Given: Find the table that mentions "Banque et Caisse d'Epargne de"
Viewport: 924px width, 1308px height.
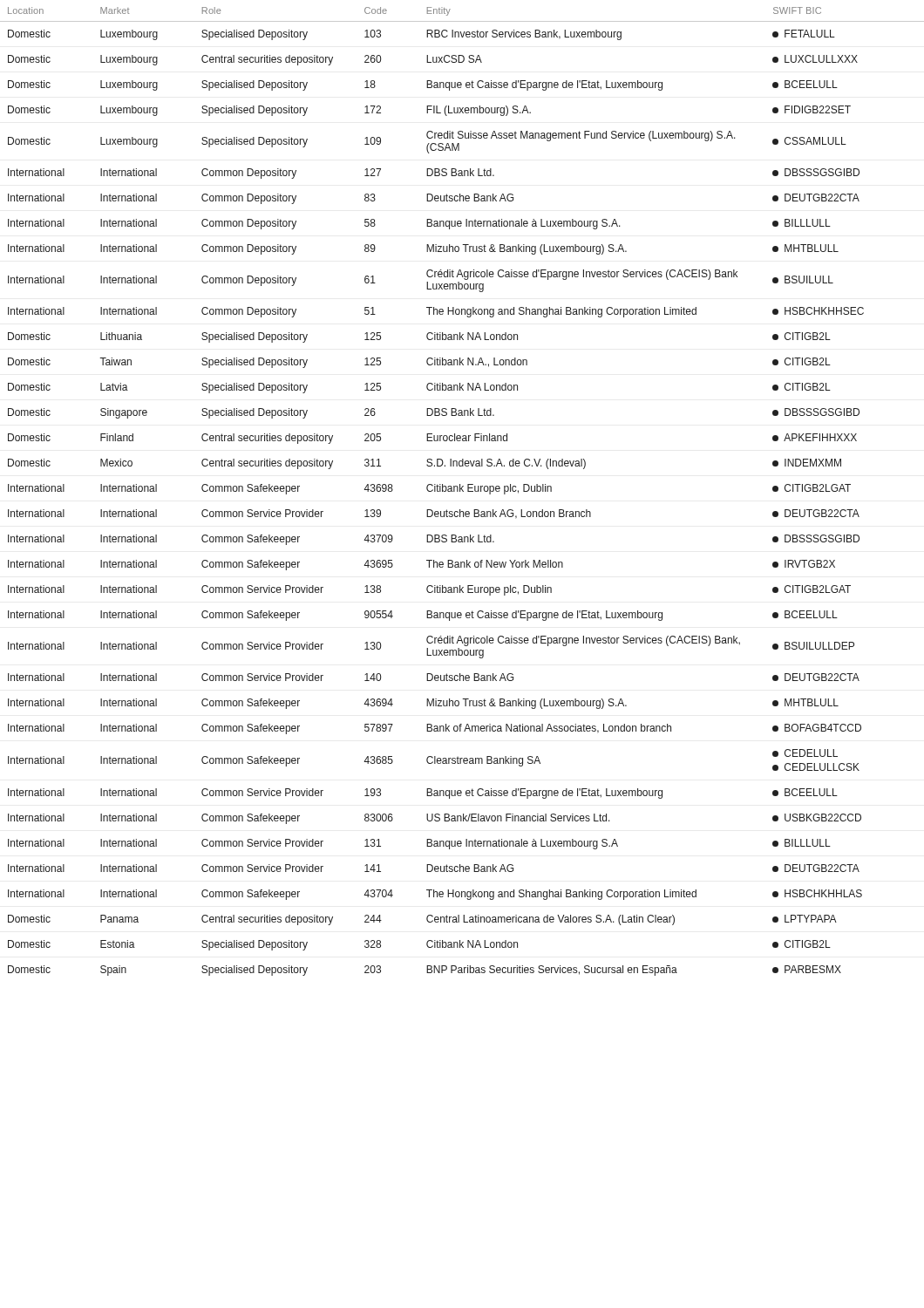Looking at the screenshot, I should [x=462, y=491].
